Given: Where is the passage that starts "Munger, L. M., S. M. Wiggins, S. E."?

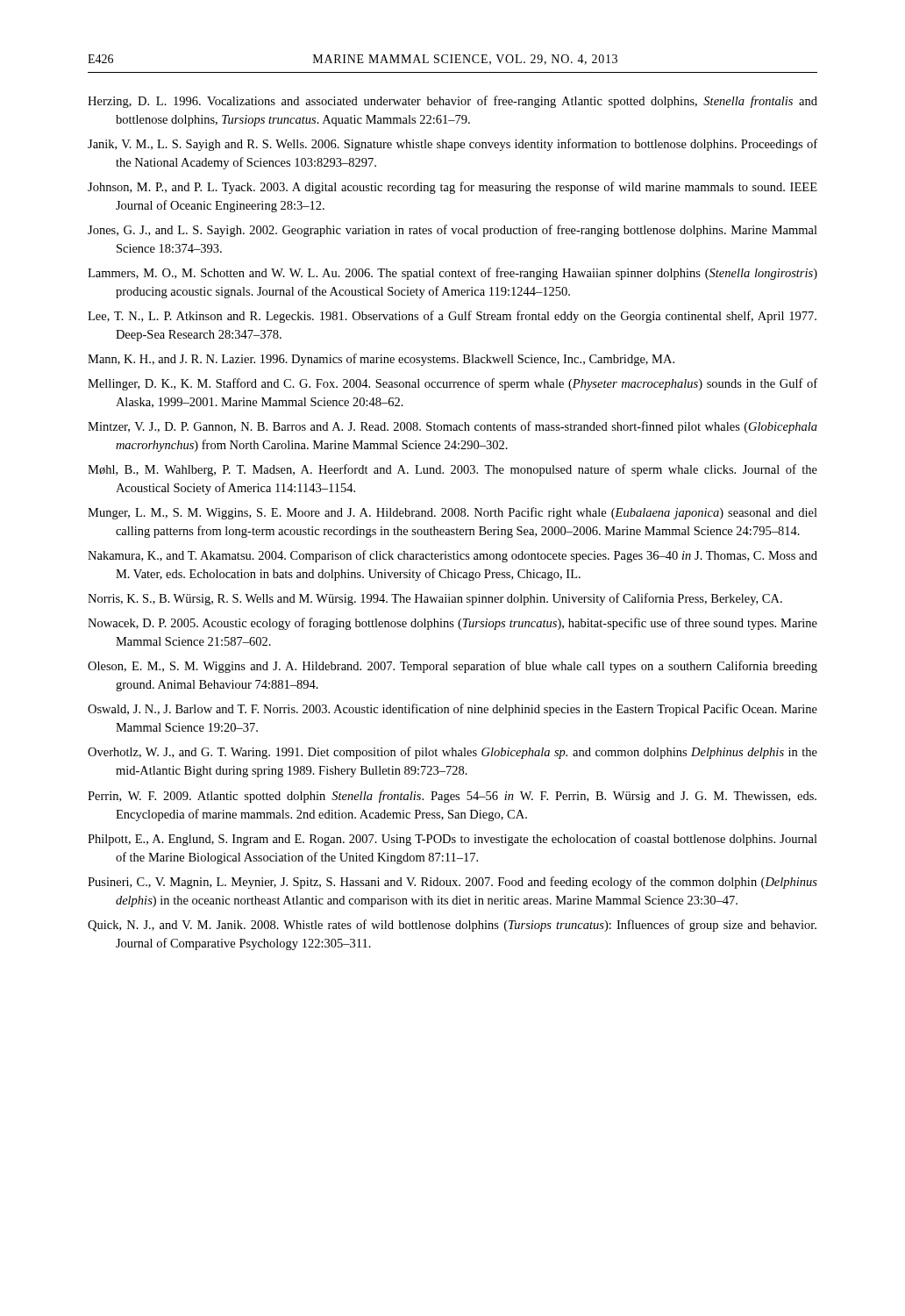Looking at the screenshot, I should point(452,522).
